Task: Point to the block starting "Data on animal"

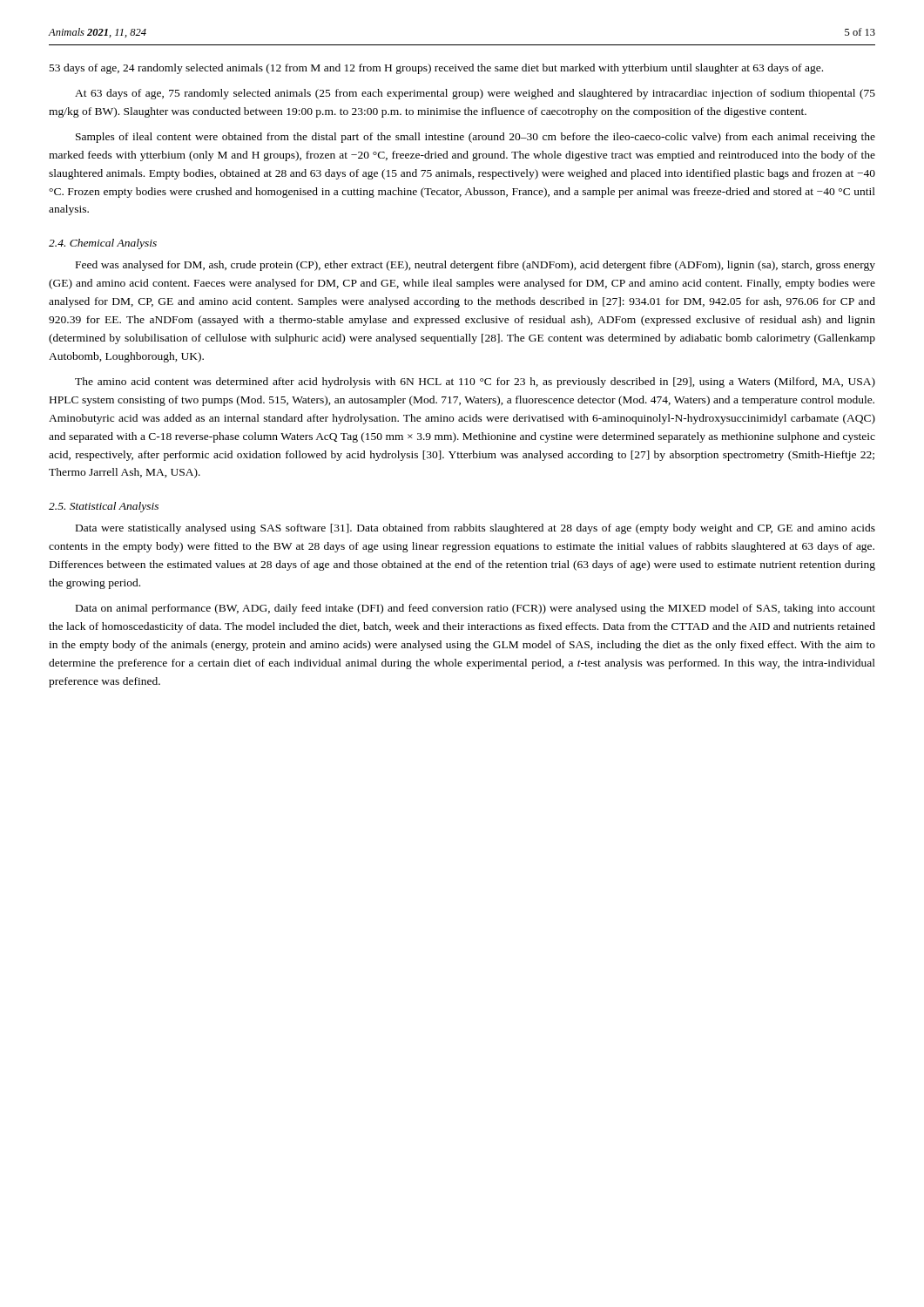Action: (462, 645)
